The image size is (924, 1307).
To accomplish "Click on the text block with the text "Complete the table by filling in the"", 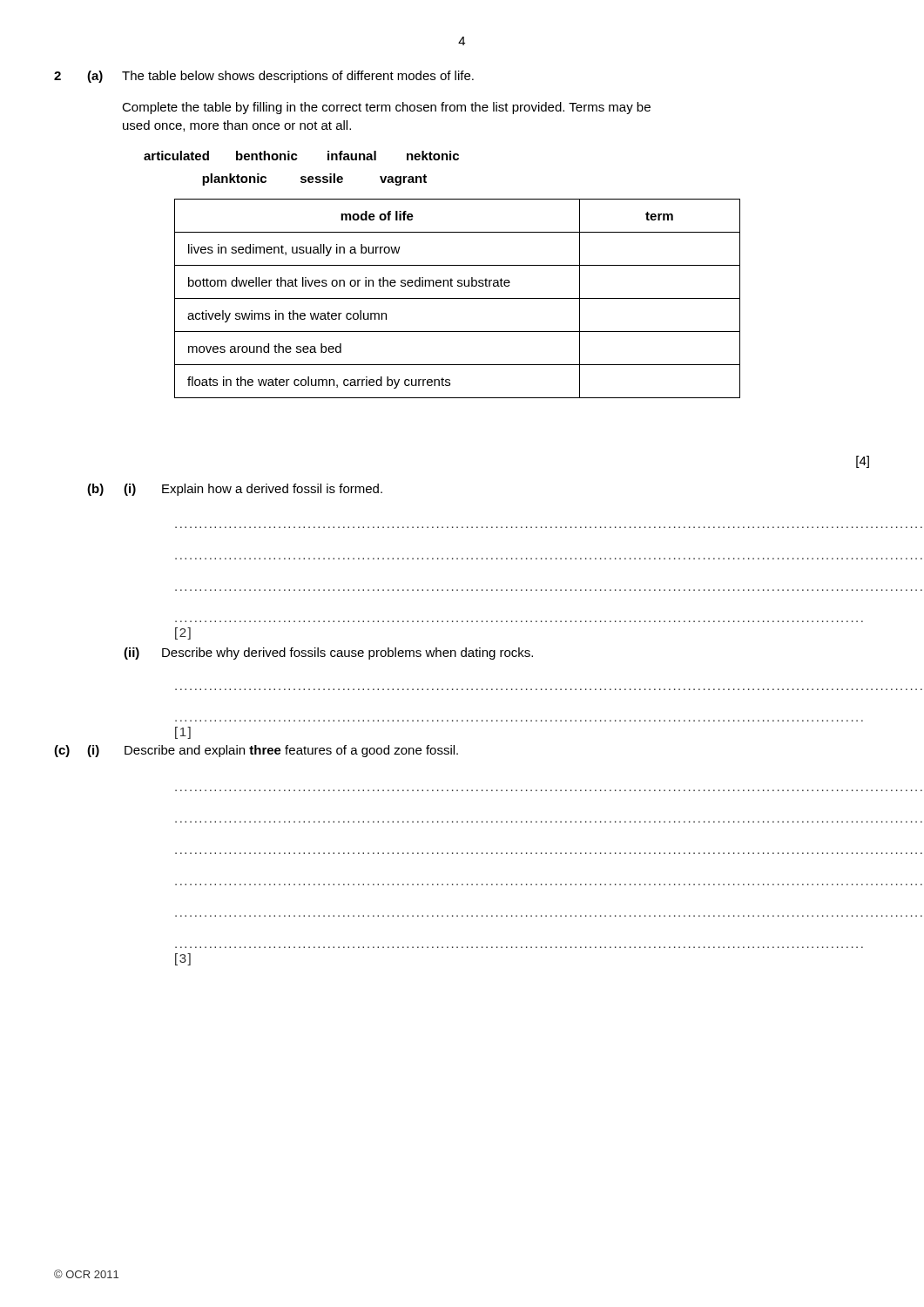I will point(386,116).
